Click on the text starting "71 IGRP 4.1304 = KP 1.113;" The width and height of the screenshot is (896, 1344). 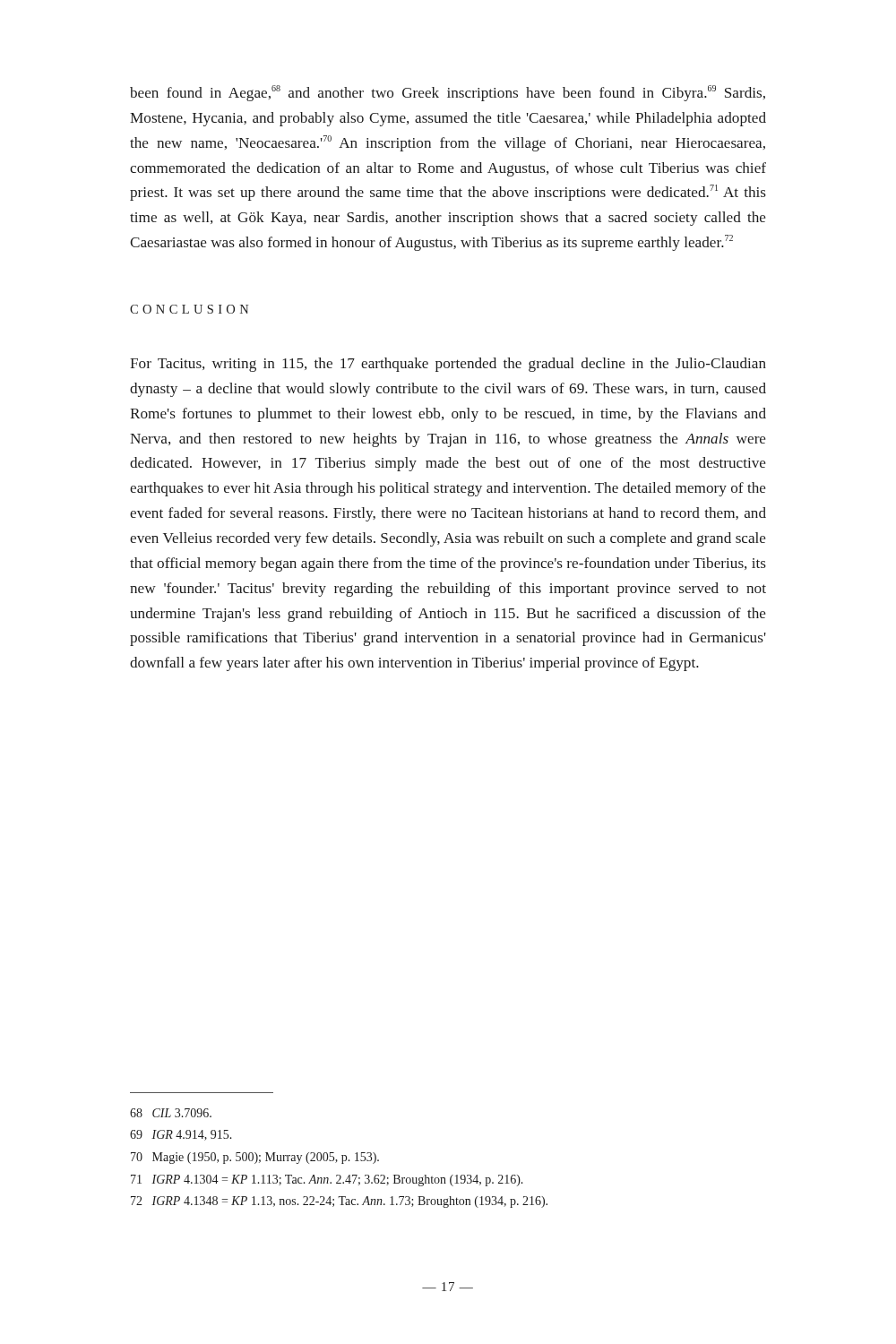(327, 1179)
